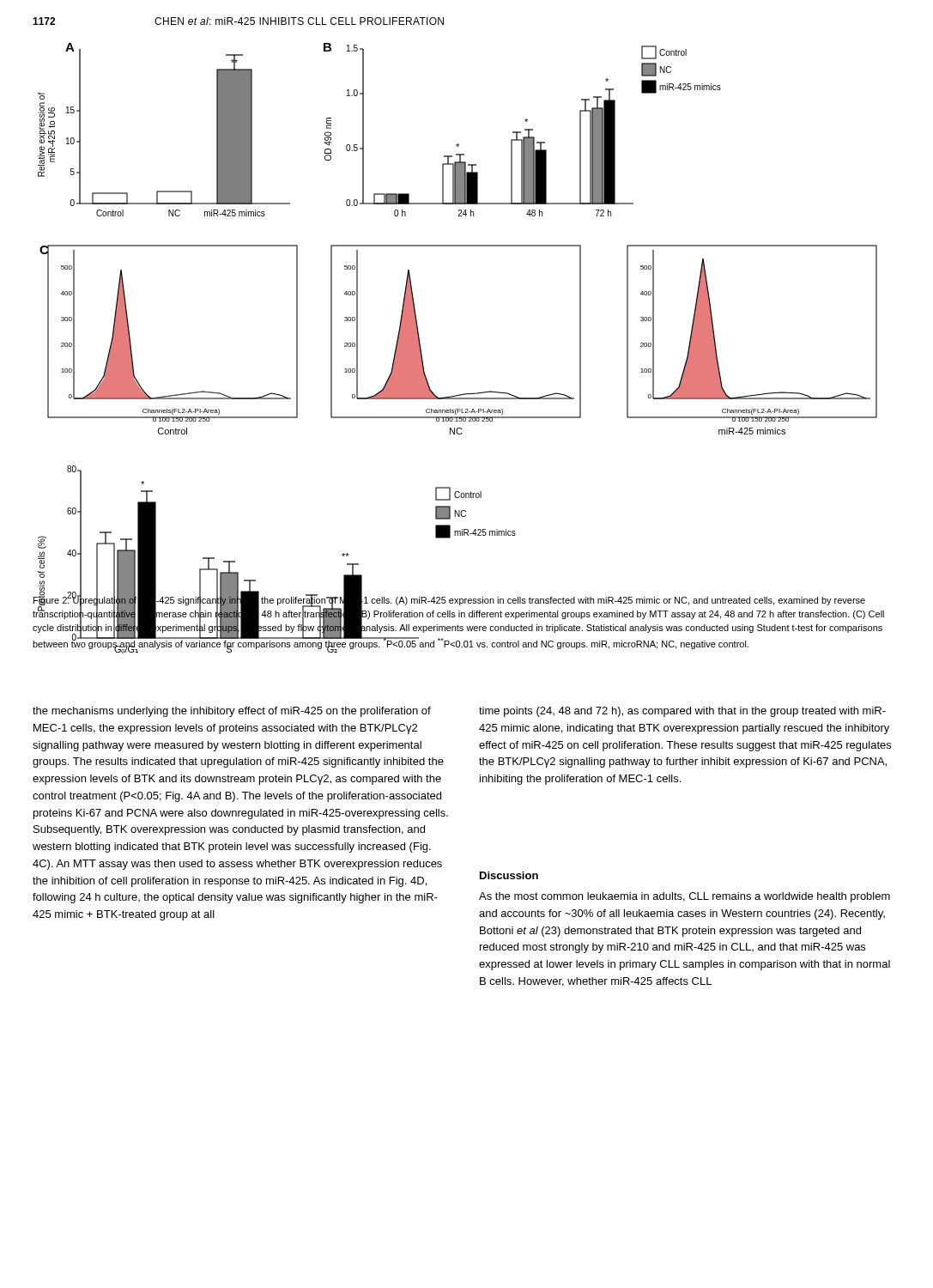Find the text block that reads "the mechanisms underlying the inhibitory"
Viewport: 933px width, 1288px height.
[x=241, y=812]
